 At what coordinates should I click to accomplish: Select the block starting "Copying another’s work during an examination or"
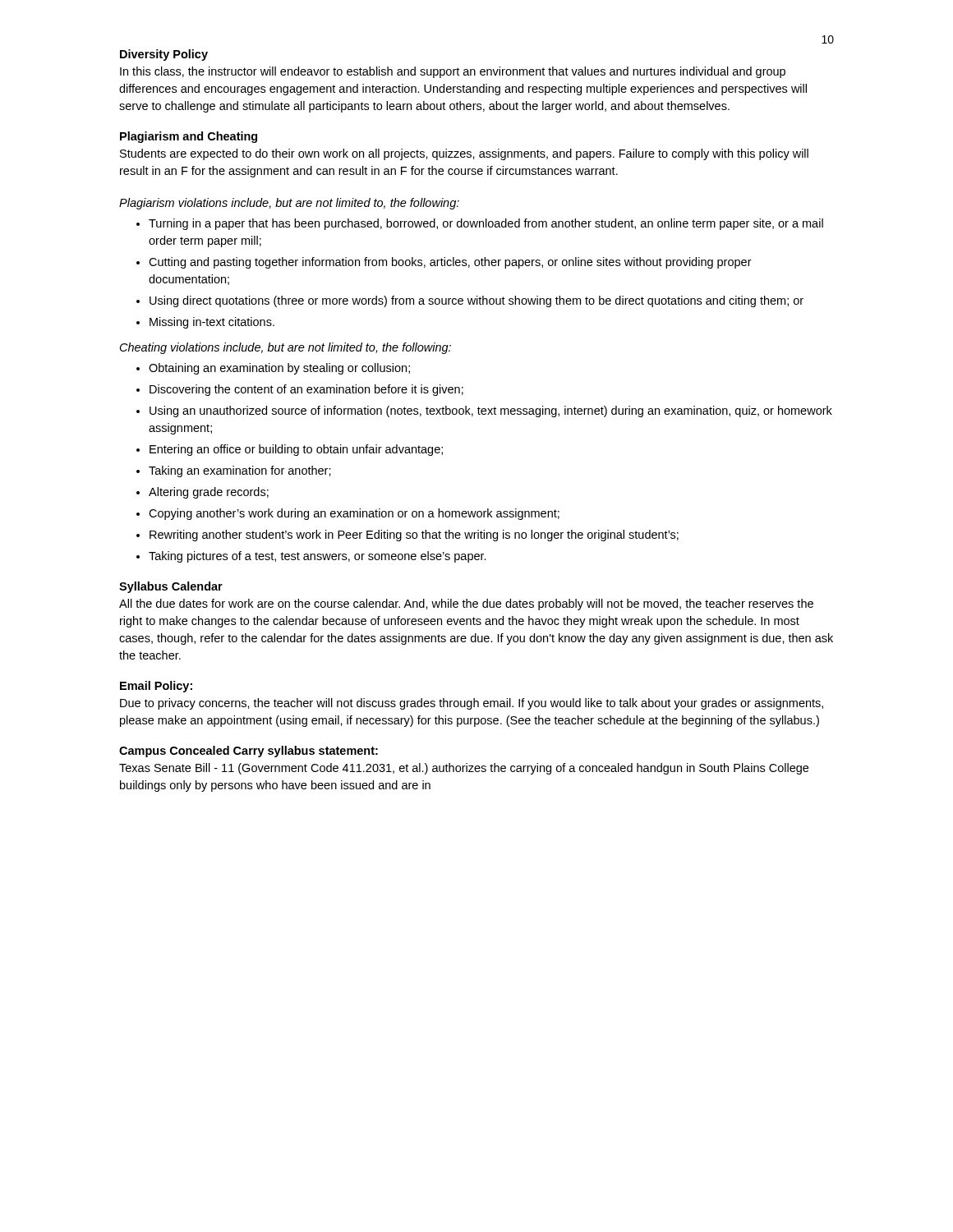pos(354,514)
